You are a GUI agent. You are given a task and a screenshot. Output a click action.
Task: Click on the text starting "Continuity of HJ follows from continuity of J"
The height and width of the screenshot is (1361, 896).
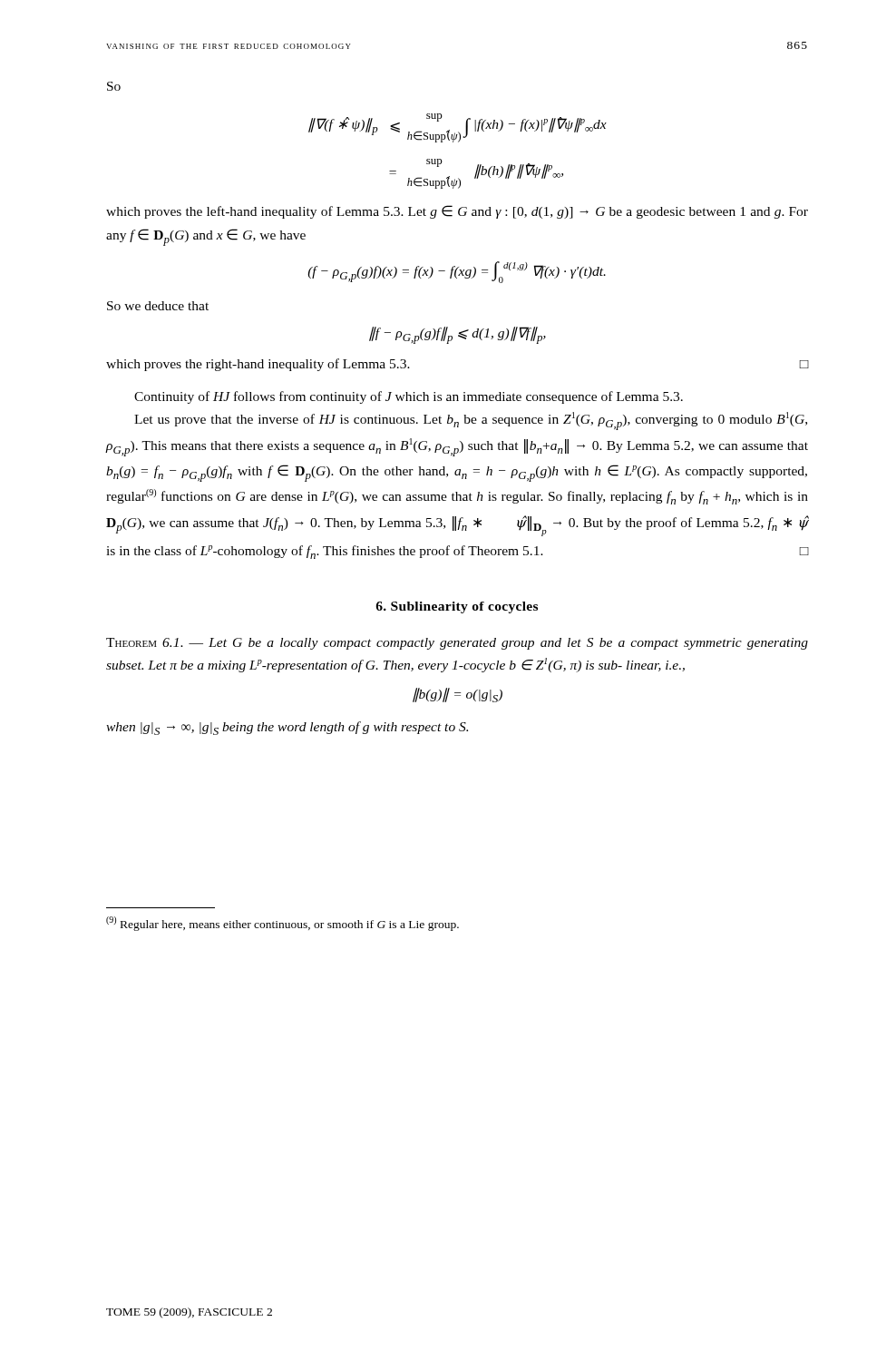tap(409, 396)
